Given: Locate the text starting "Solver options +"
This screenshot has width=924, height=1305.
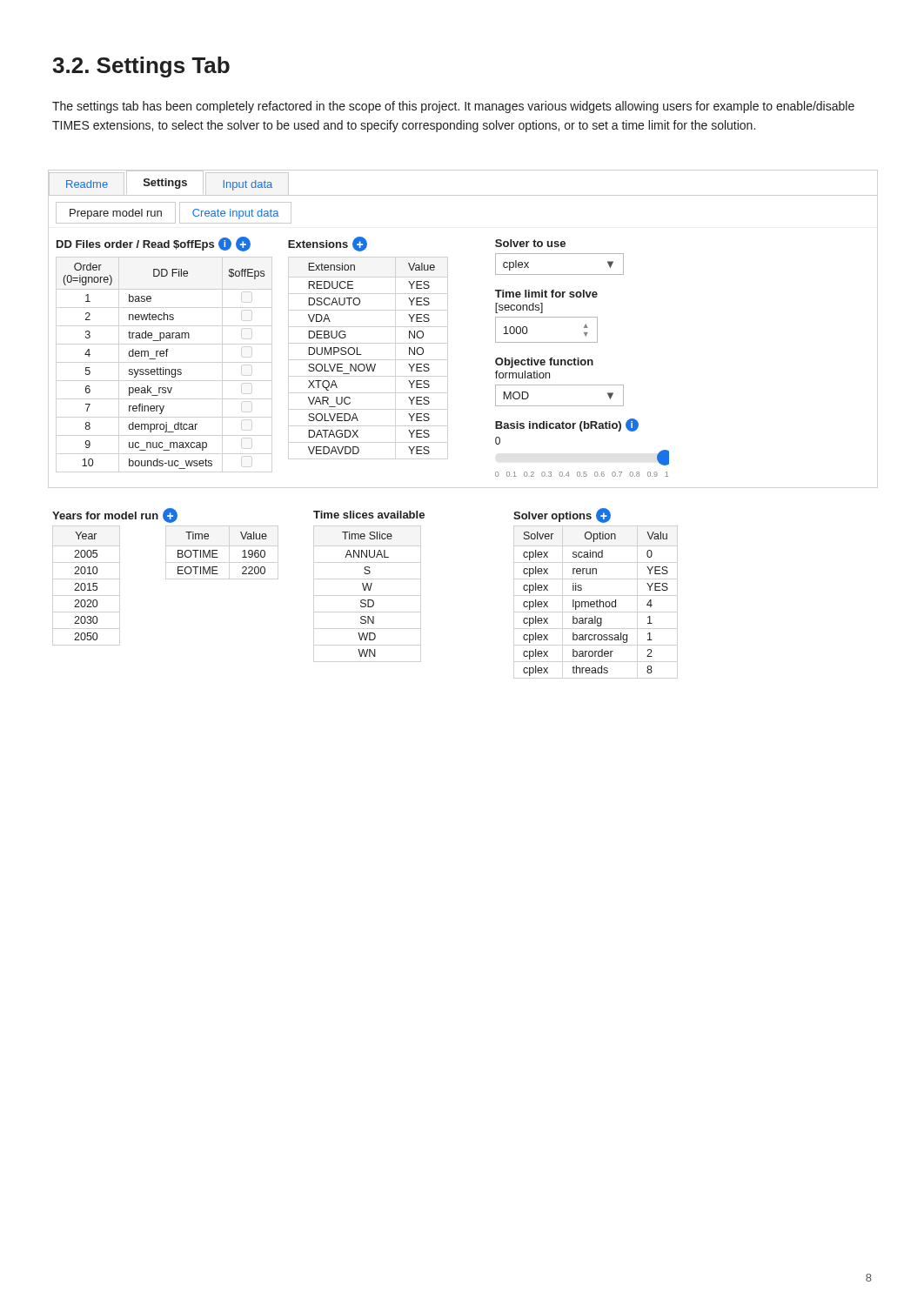Looking at the screenshot, I should point(562,515).
